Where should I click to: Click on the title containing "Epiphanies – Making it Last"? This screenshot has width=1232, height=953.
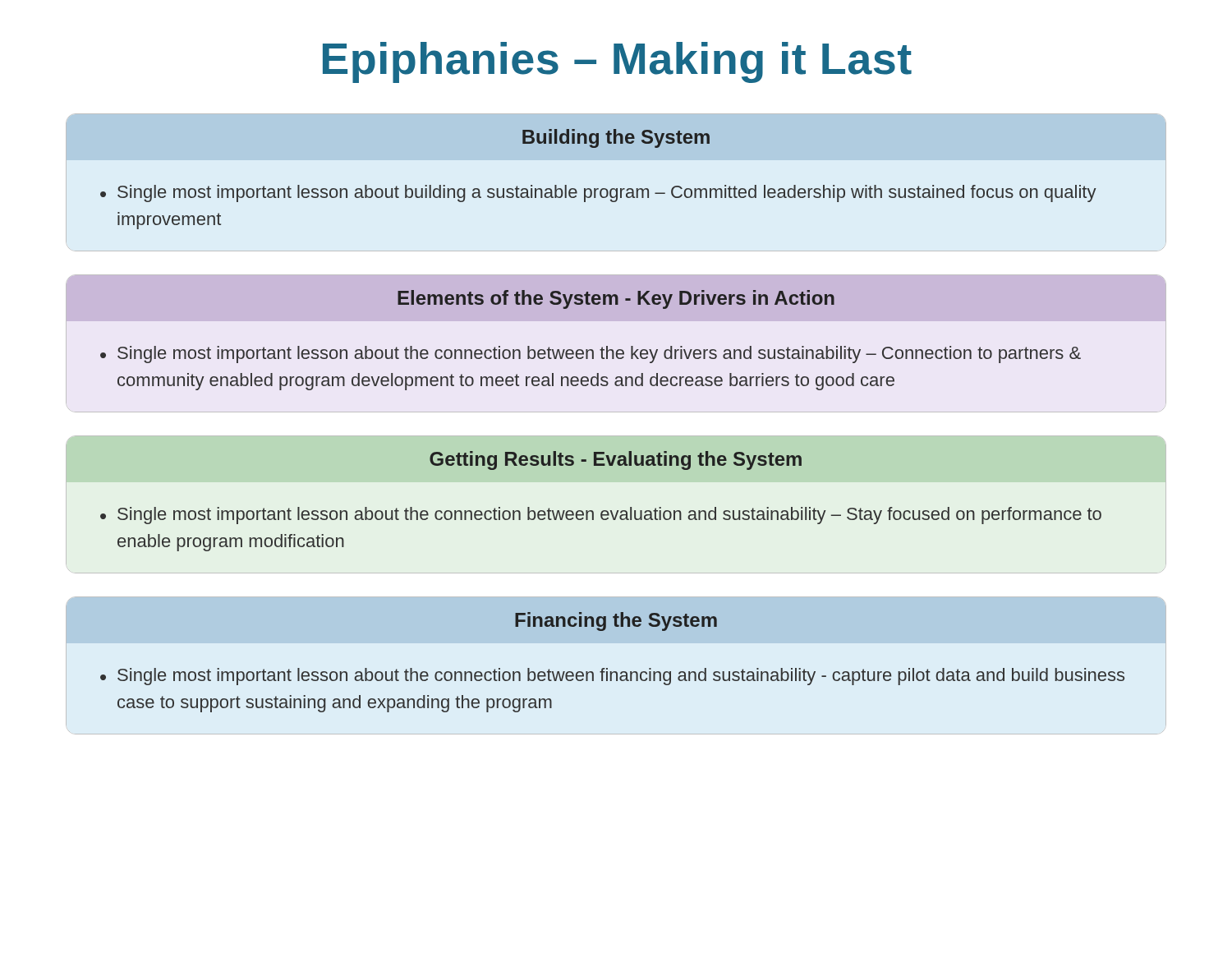(616, 58)
